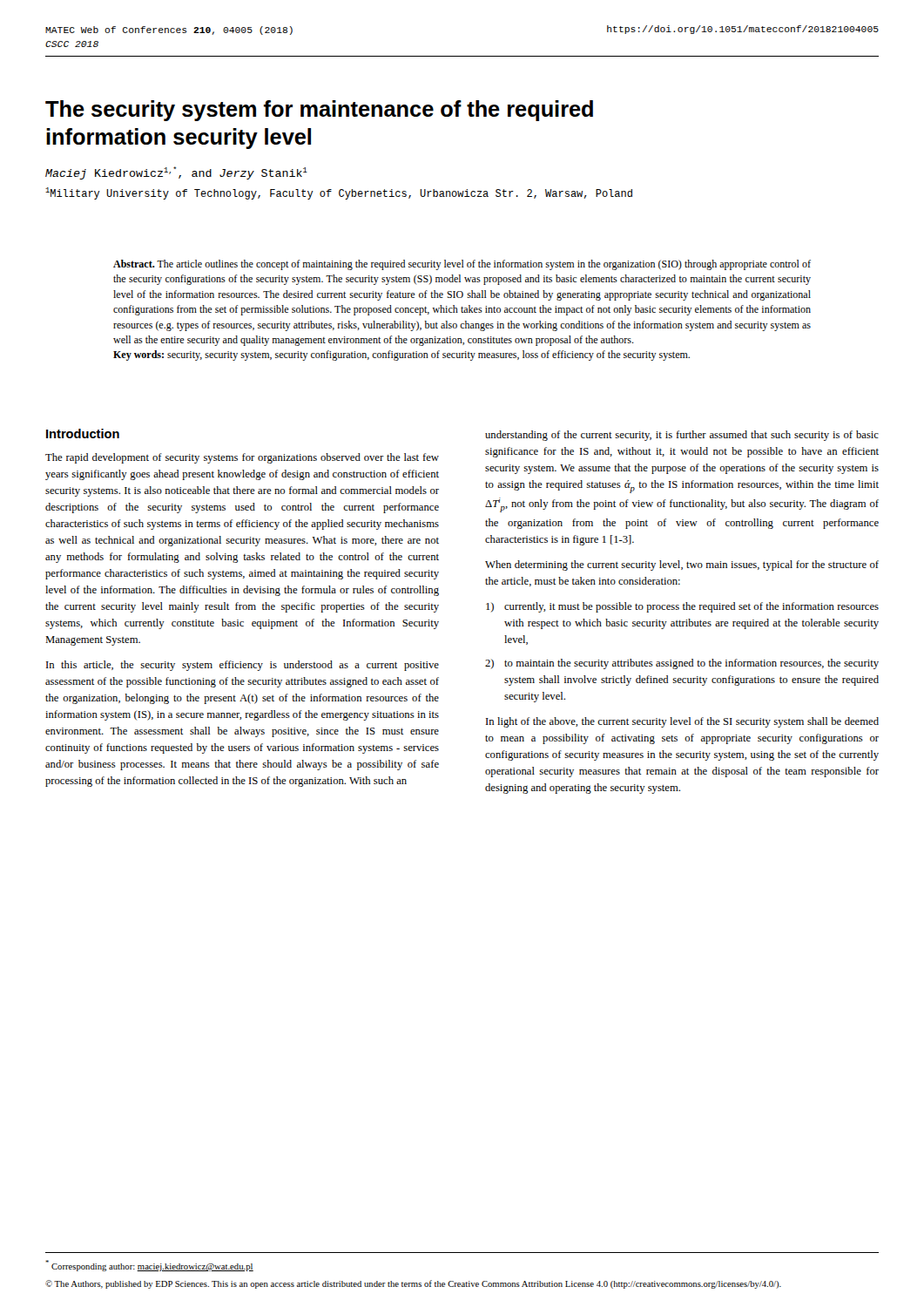The width and height of the screenshot is (924, 1307).
Task: Click on the block starting "When determining the current security level, two"
Action: click(x=682, y=573)
